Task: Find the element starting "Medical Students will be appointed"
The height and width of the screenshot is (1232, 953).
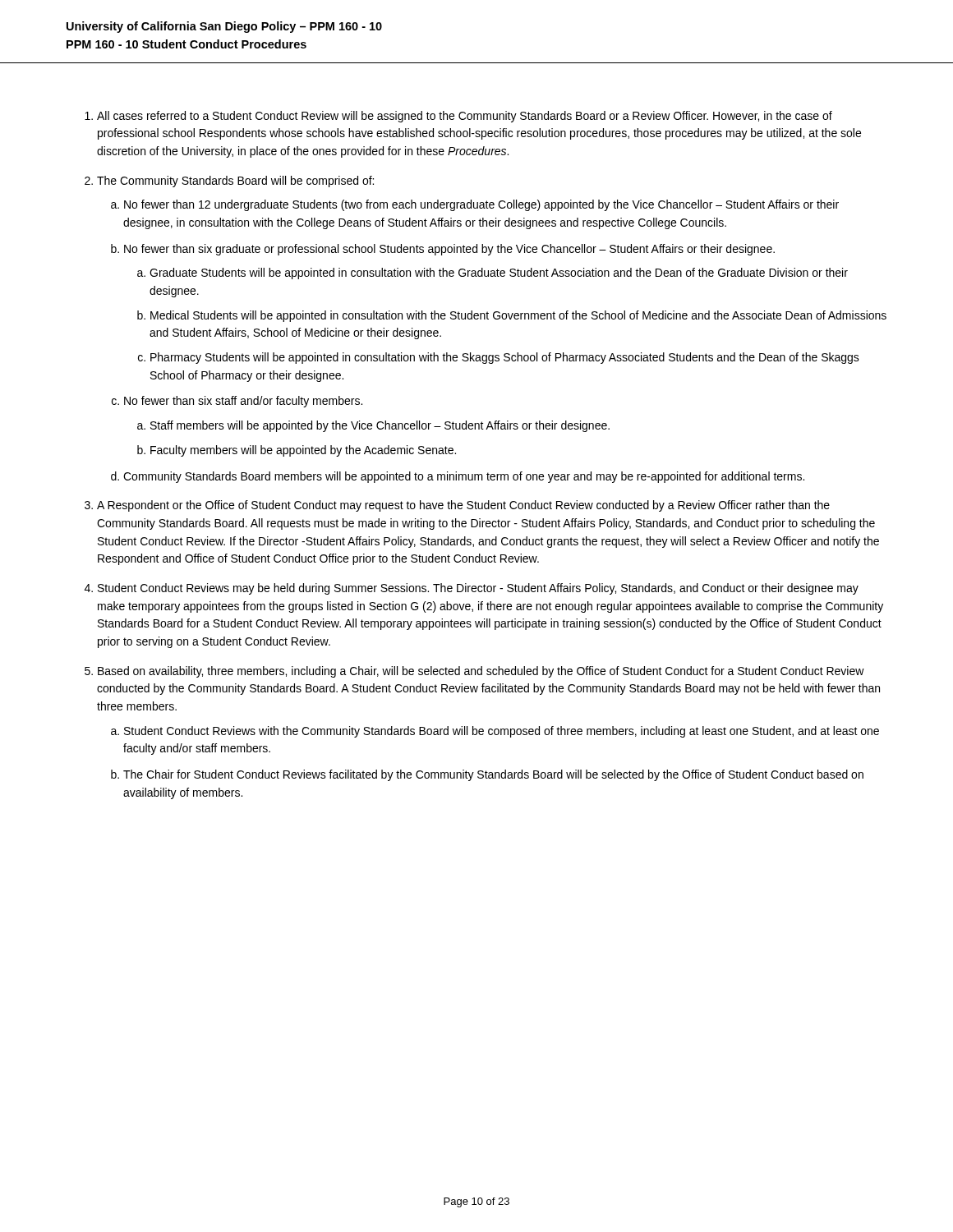Action: pyautogui.click(x=518, y=324)
